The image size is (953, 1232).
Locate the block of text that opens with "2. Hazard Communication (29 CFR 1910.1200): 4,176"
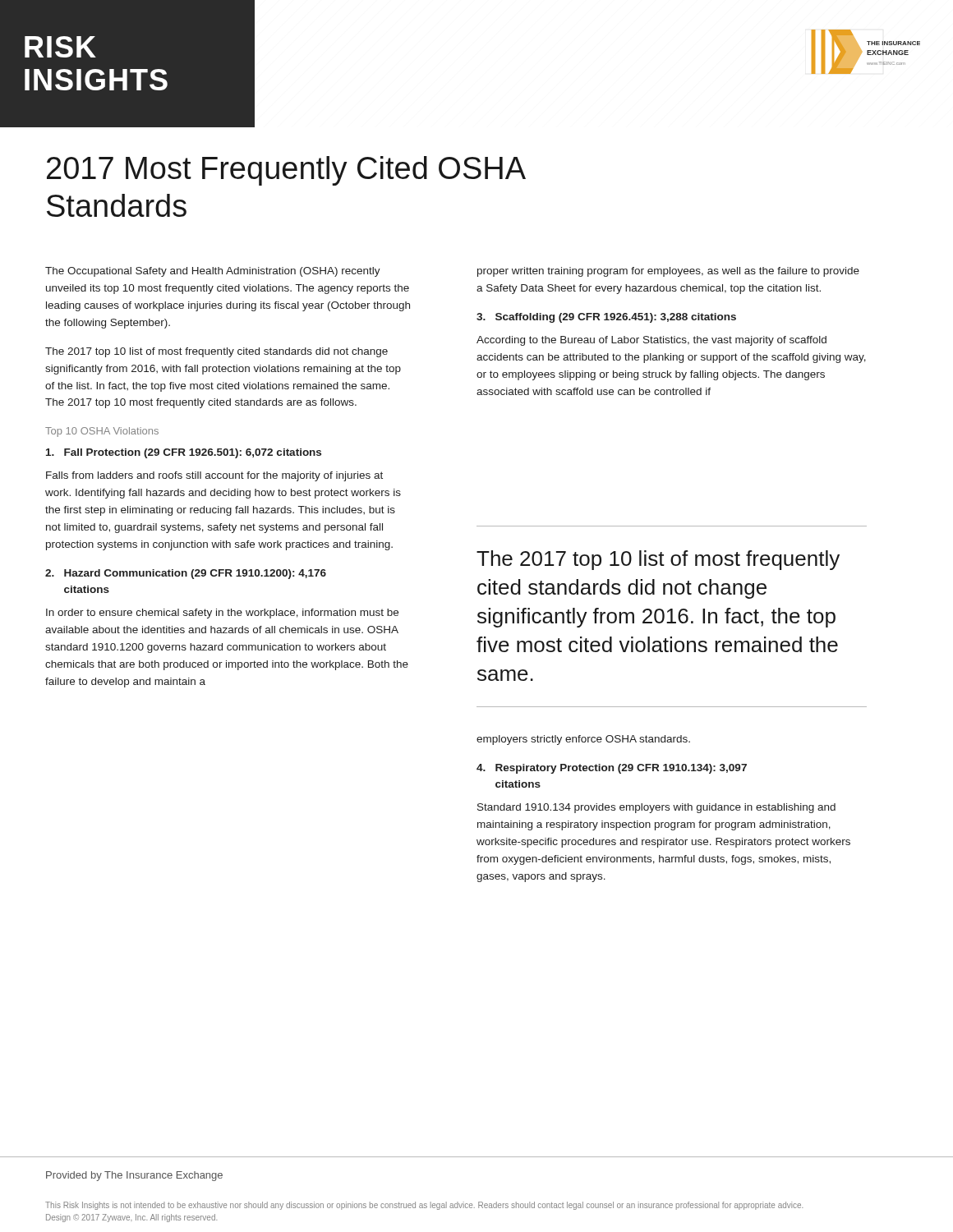pyautogui.click(x=186, y=581)
